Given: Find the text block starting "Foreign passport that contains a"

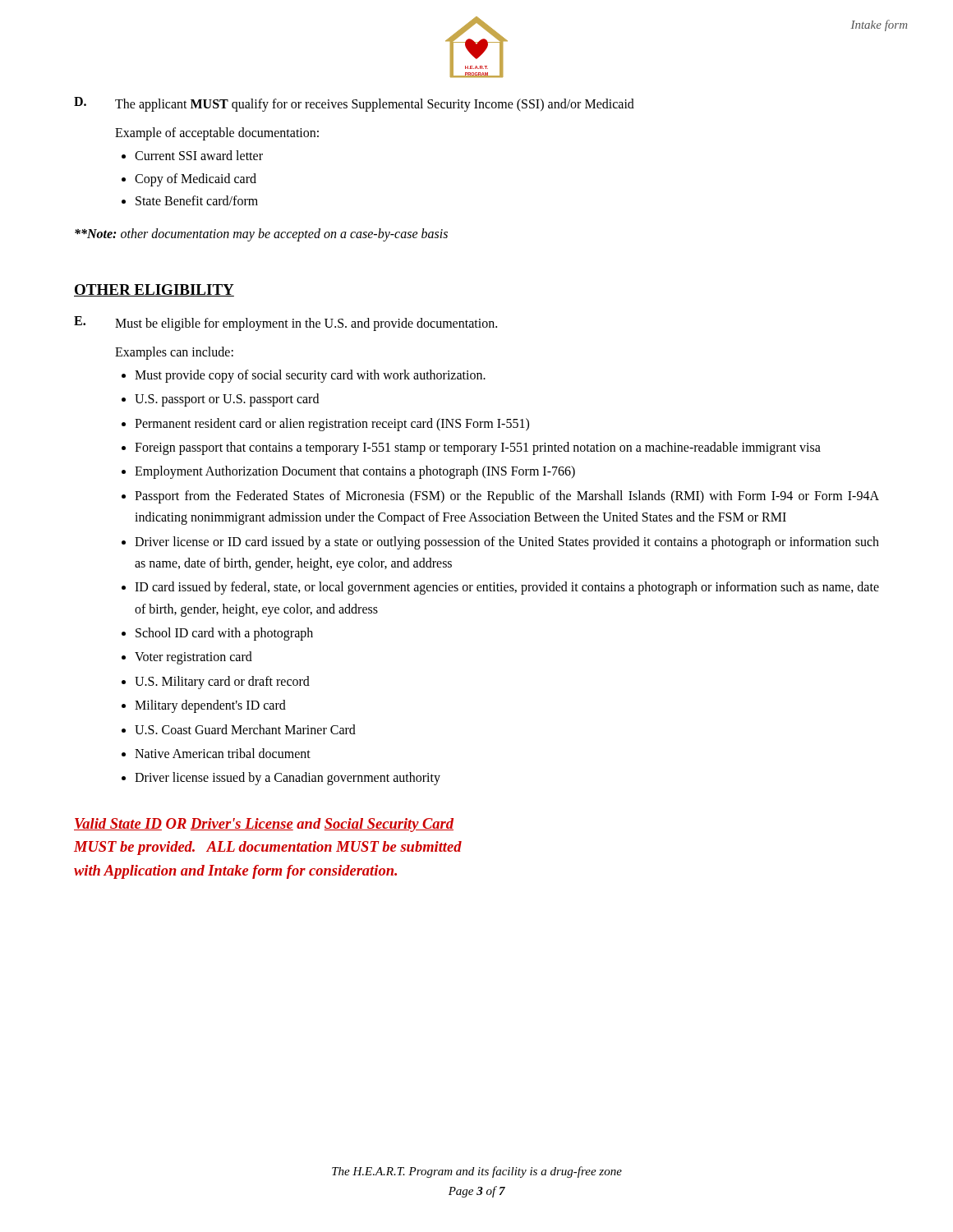Looking at the screenshot, I should coord(478,447).
